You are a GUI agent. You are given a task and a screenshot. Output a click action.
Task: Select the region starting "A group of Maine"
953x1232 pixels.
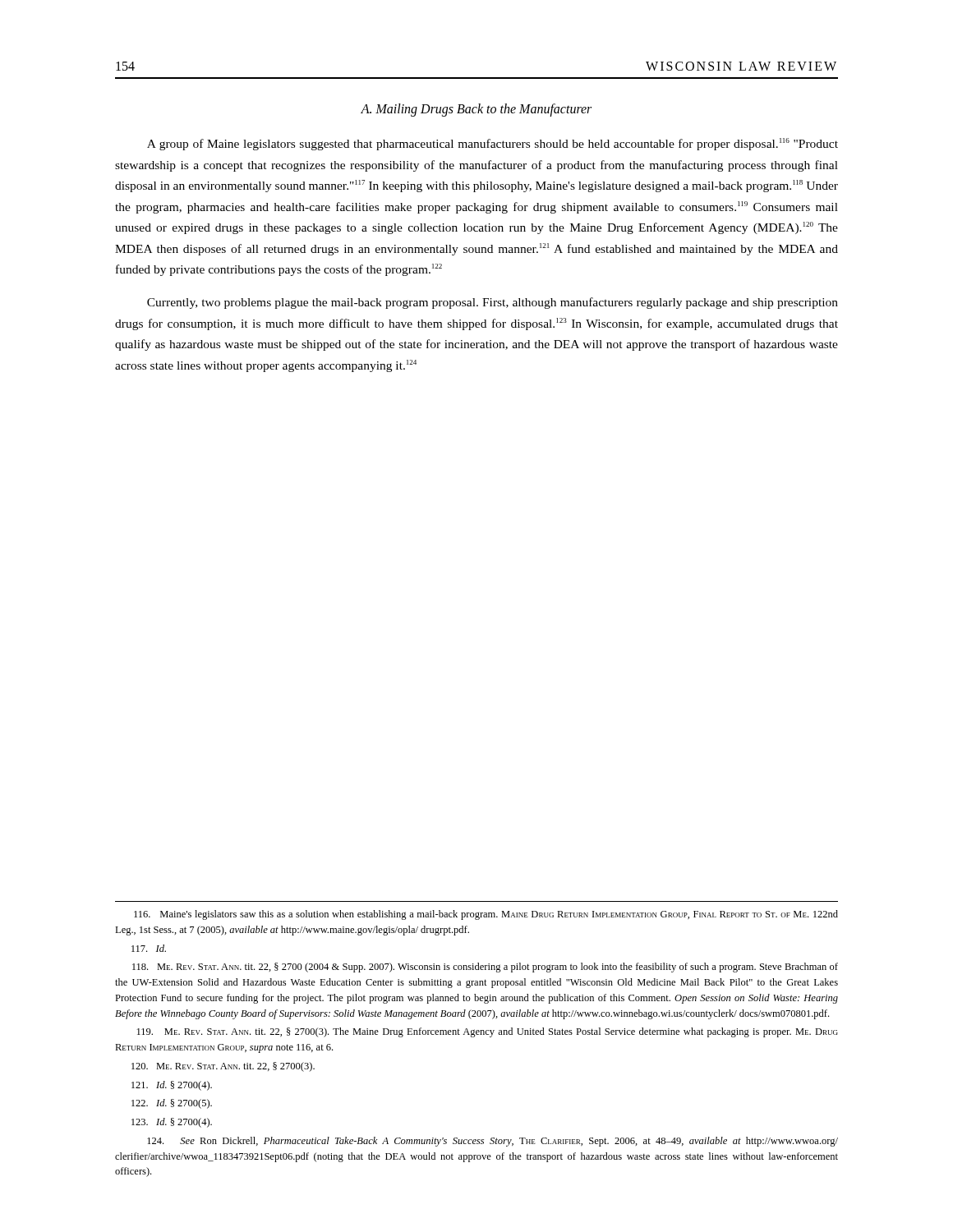pyautogui.click(x=476, y=254)
